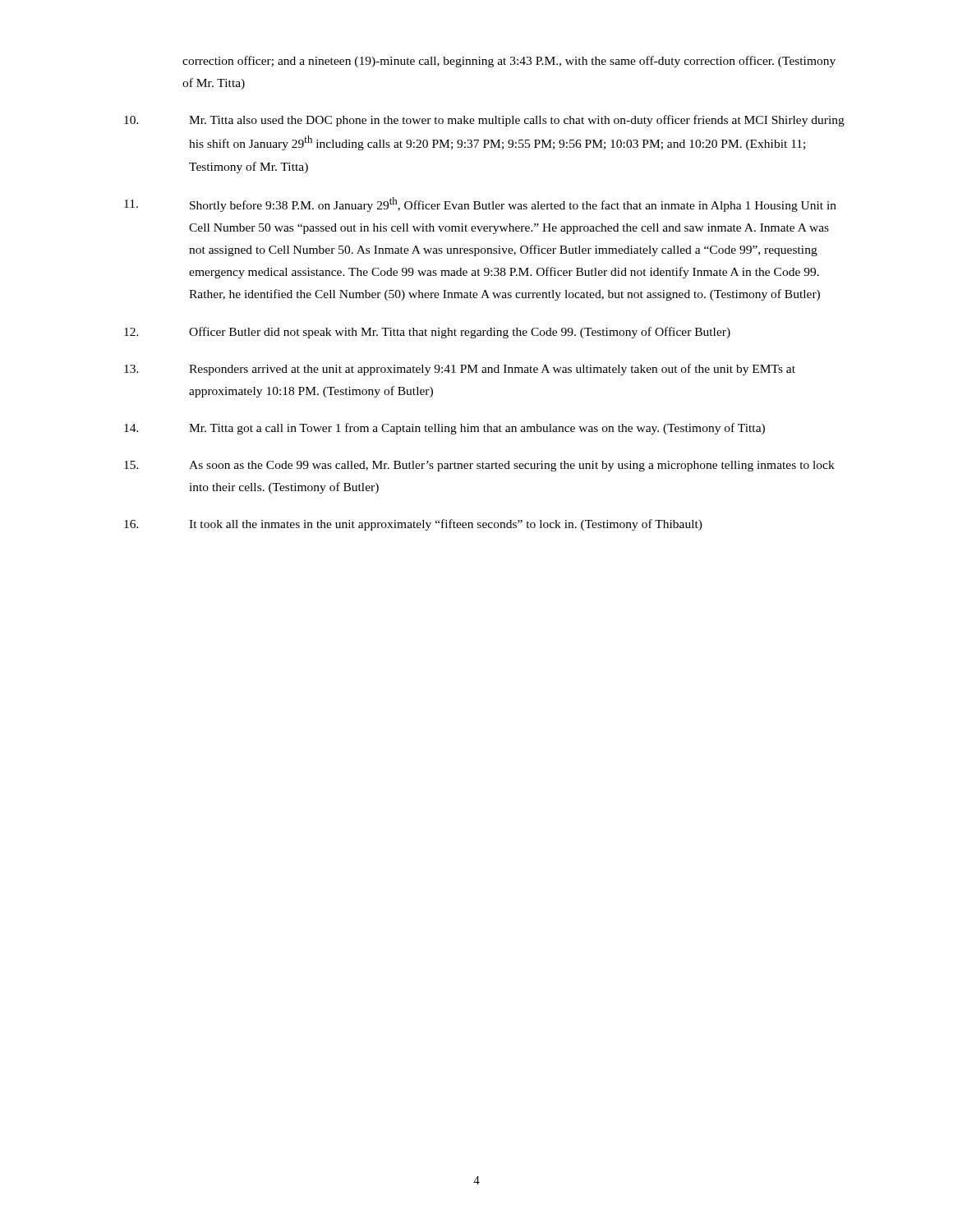Click the passage that begins "13. Responders arrived"

click(x=485, y=379)
